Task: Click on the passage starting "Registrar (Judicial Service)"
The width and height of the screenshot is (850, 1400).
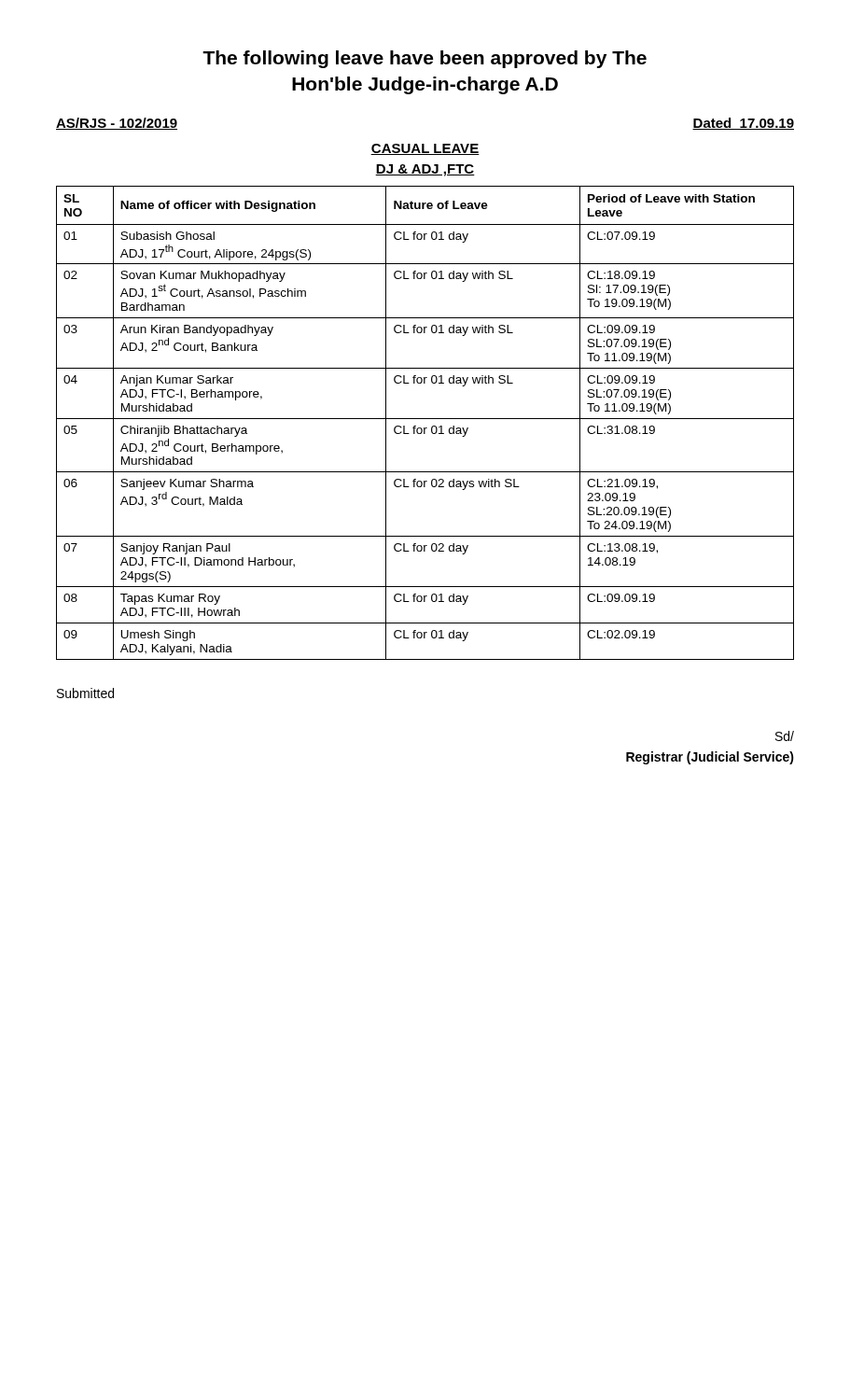Action: pos(710,757)
